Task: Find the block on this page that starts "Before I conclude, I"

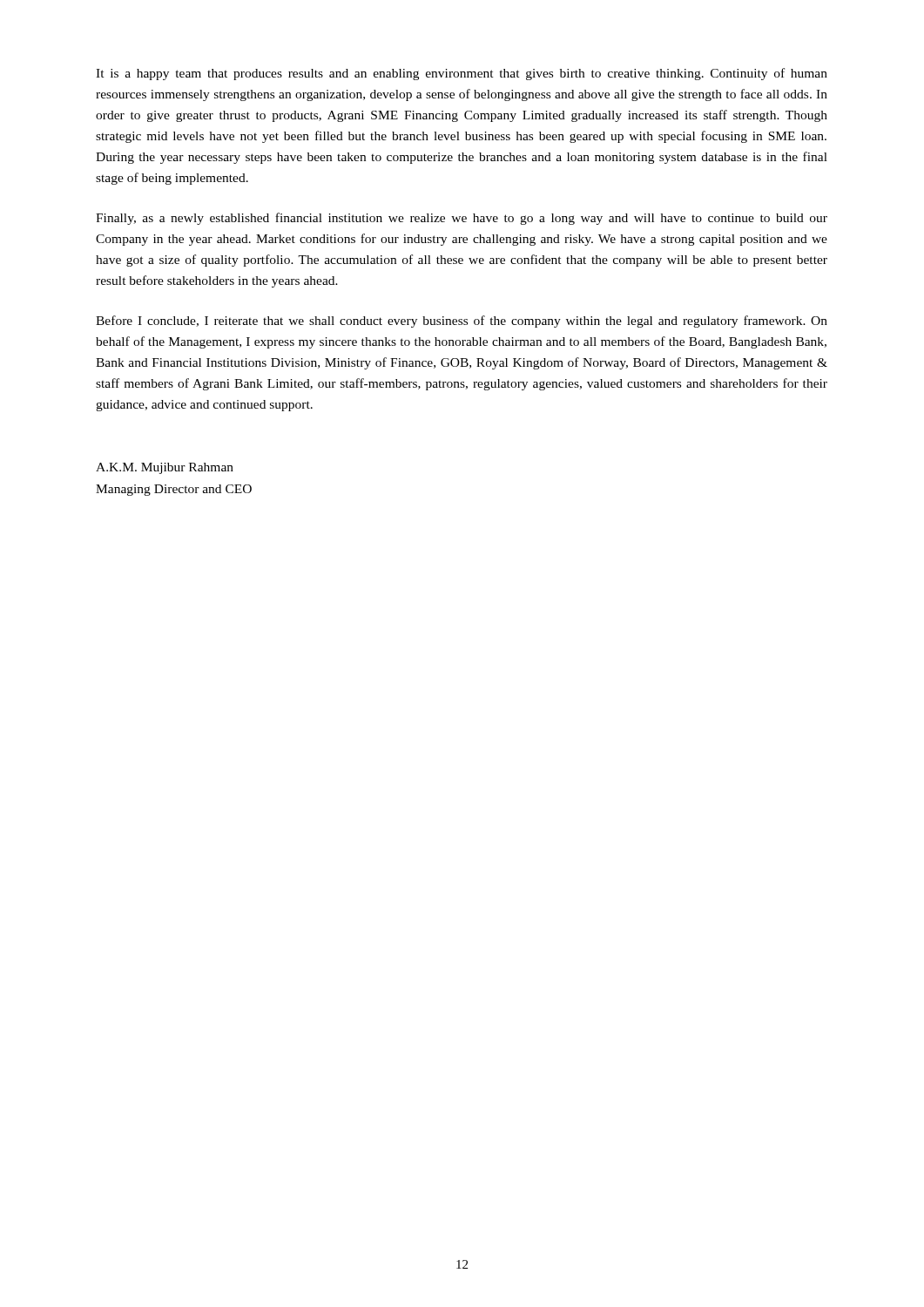Action: [x=462, y=362]
